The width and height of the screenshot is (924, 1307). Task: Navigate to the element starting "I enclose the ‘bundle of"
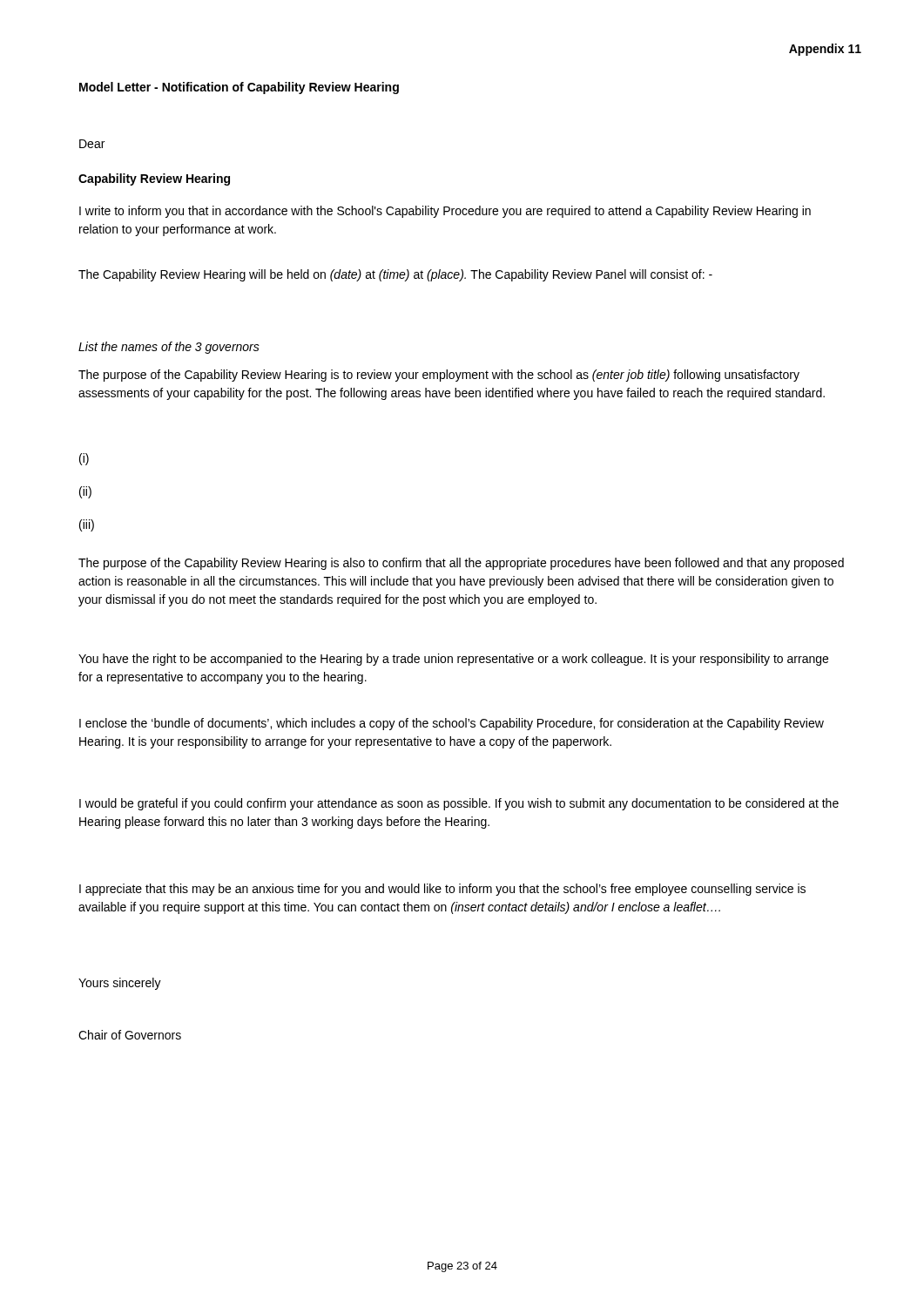tap(462, 733)
